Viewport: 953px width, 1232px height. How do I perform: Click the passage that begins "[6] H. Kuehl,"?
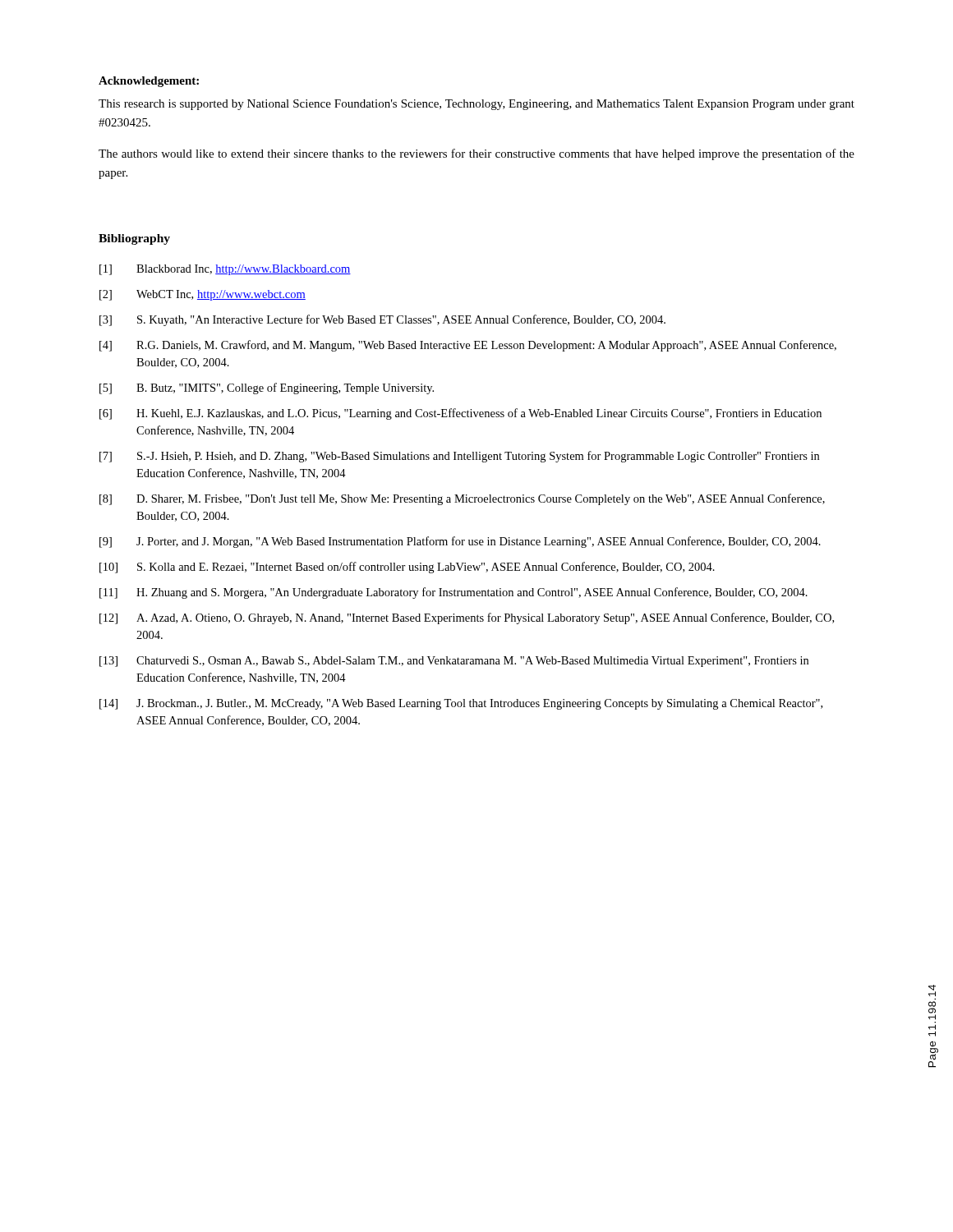476,422
